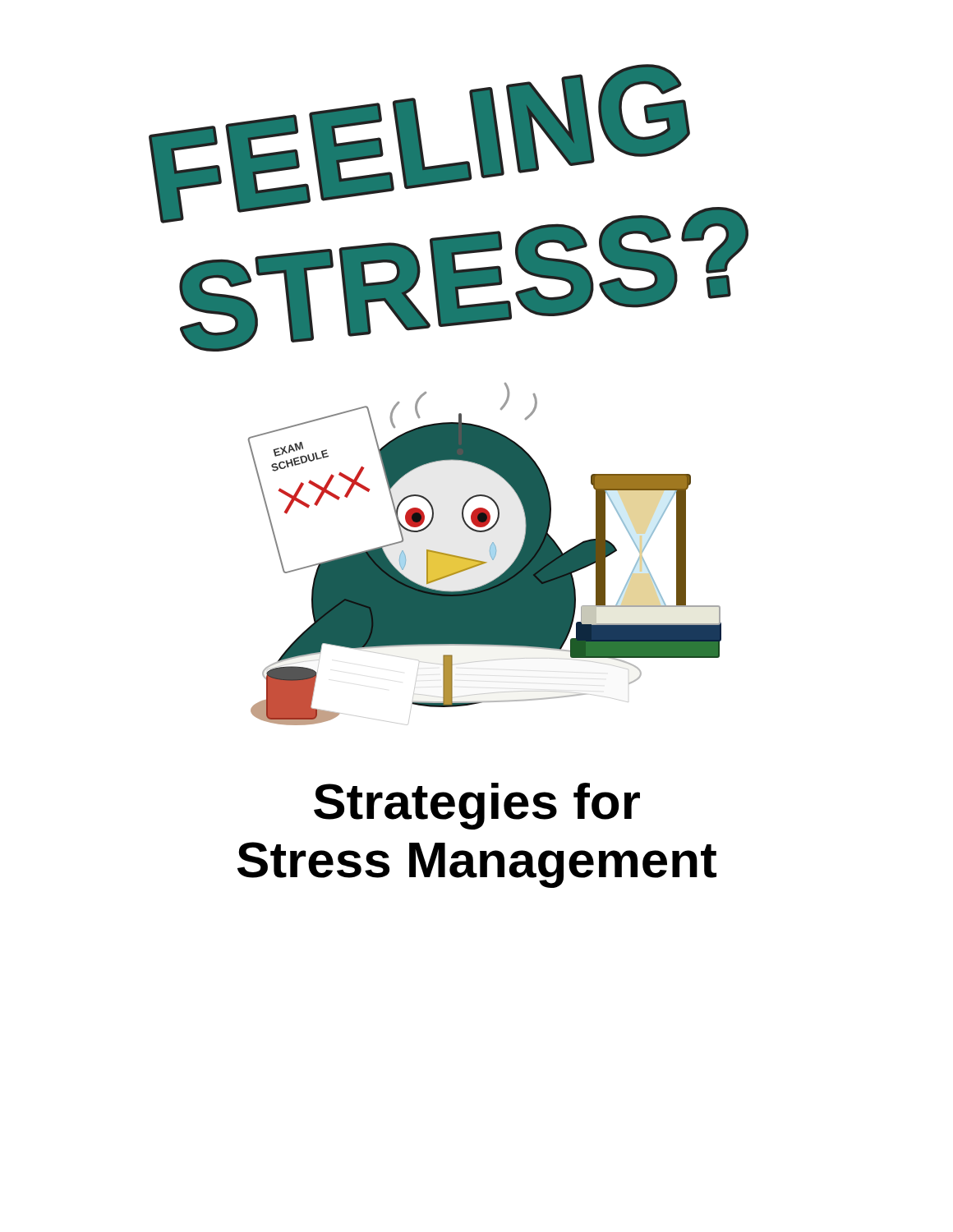
Task: Click the illustration
Action: 476,394
